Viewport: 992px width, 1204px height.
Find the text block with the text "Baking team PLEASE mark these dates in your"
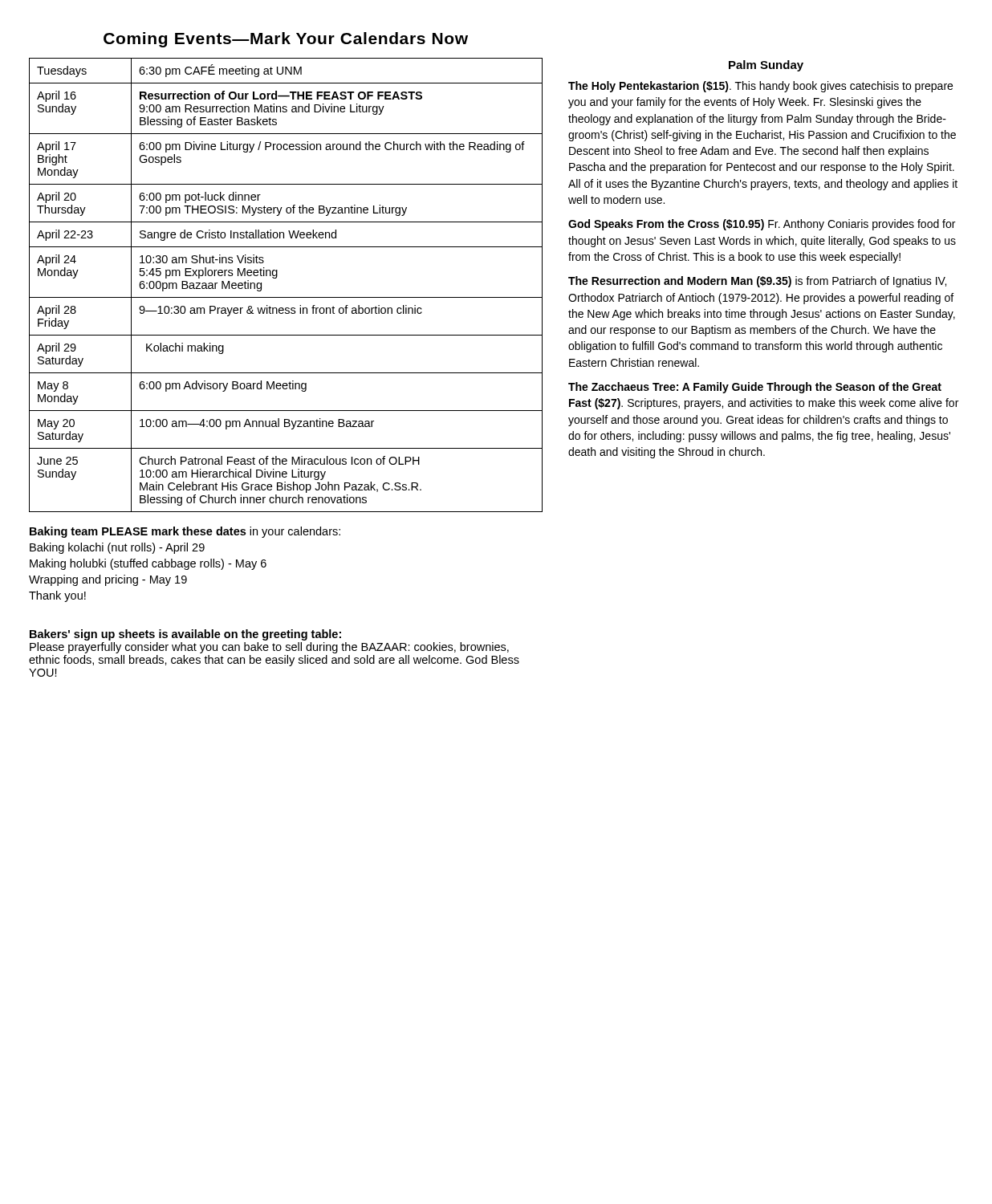[185, 532]
